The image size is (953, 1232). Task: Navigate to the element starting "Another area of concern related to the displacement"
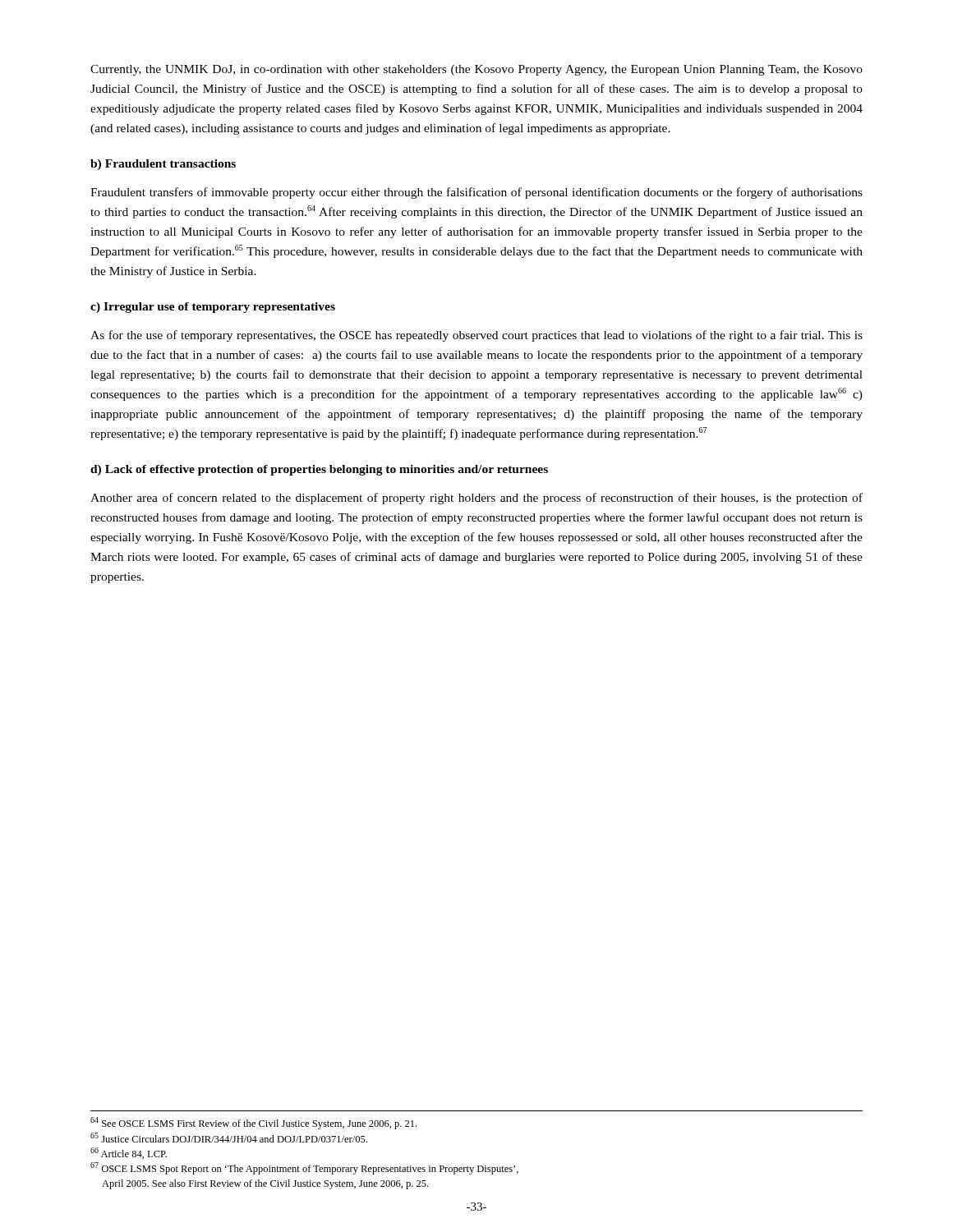tap(476, 537)
